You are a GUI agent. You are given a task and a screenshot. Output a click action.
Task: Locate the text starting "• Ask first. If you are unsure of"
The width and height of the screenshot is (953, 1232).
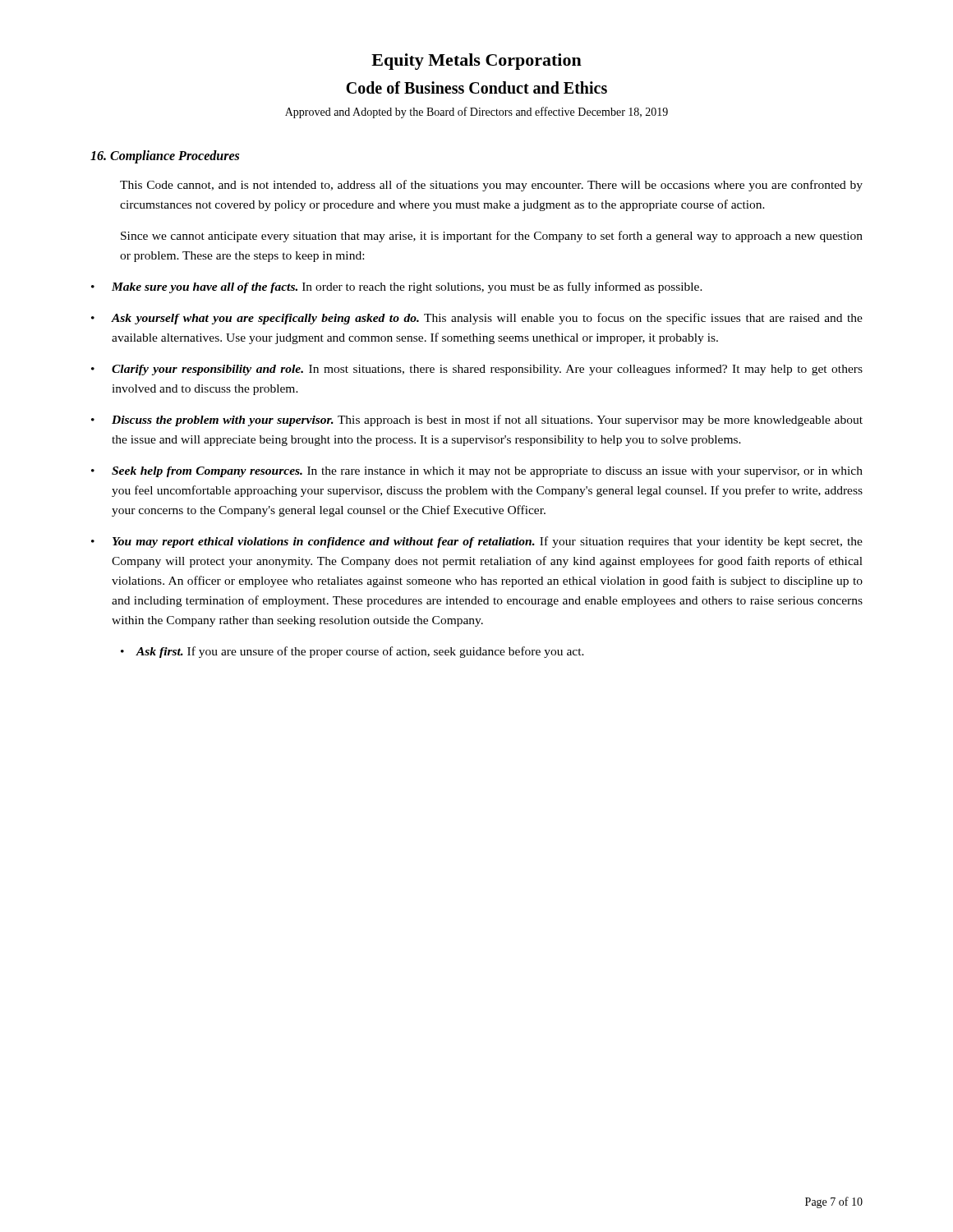pos(352,652)
